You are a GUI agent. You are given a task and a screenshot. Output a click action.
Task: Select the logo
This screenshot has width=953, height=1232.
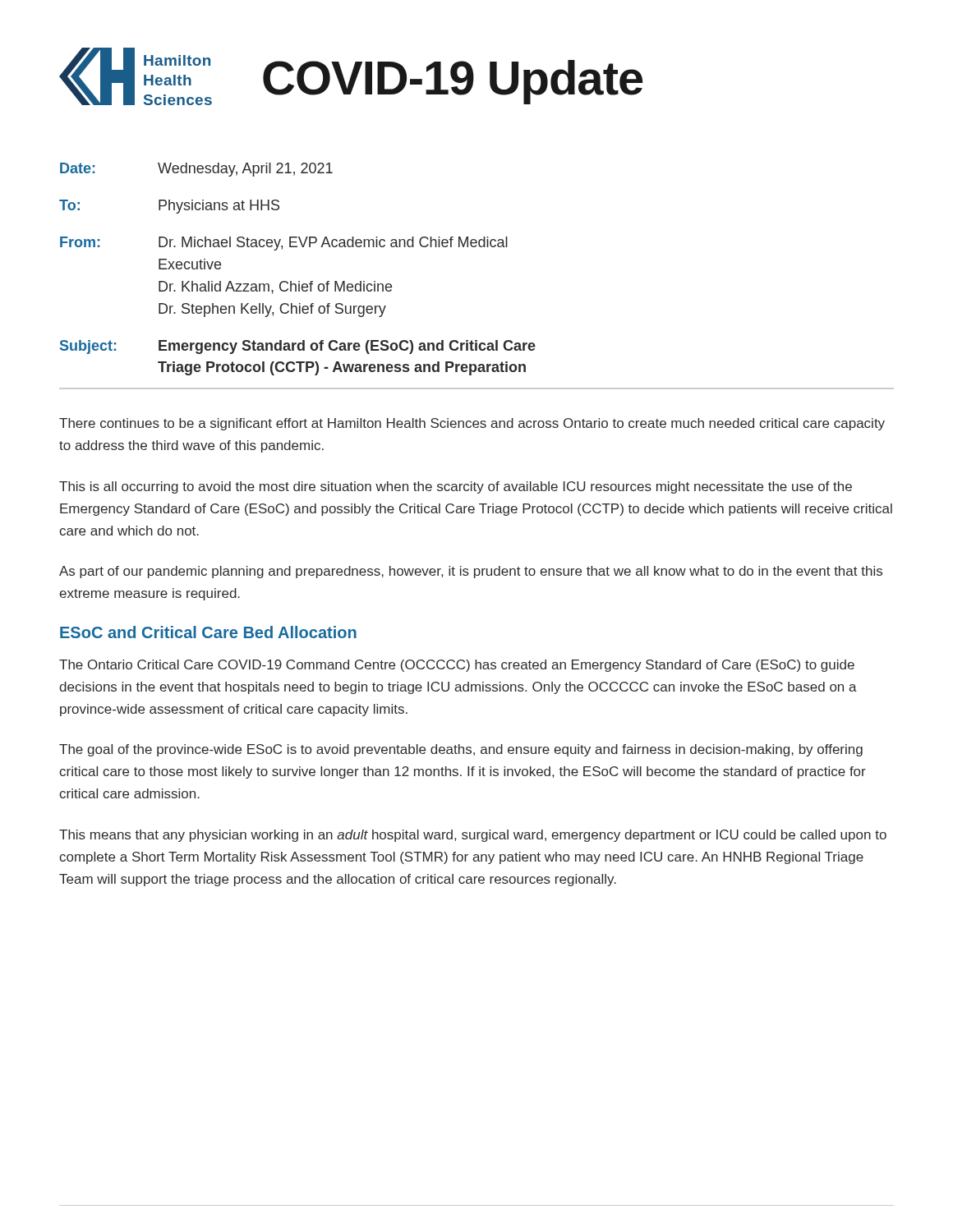pos(145,78)
